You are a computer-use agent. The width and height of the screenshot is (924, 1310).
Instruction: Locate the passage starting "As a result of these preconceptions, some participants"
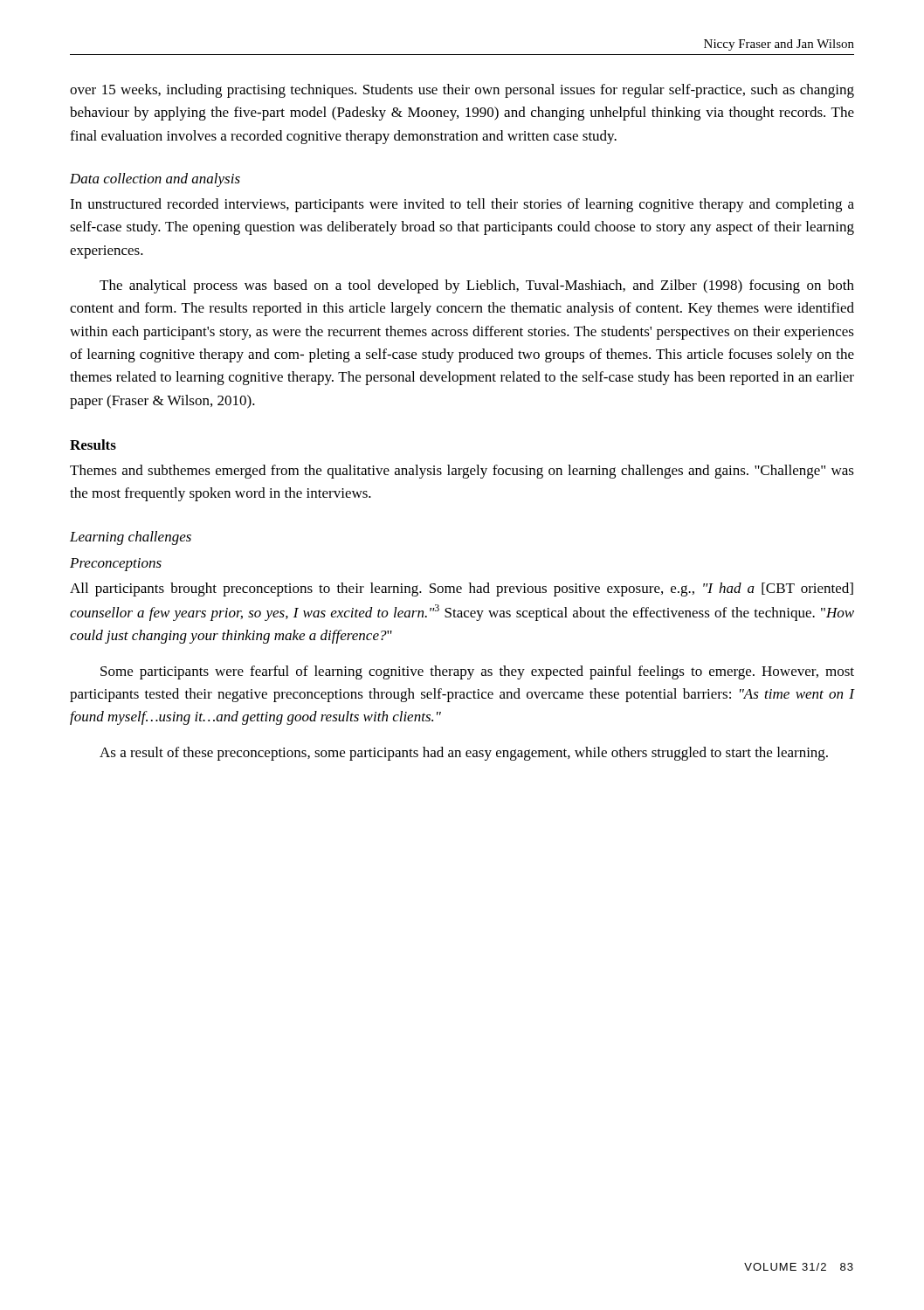coord(462,753)
